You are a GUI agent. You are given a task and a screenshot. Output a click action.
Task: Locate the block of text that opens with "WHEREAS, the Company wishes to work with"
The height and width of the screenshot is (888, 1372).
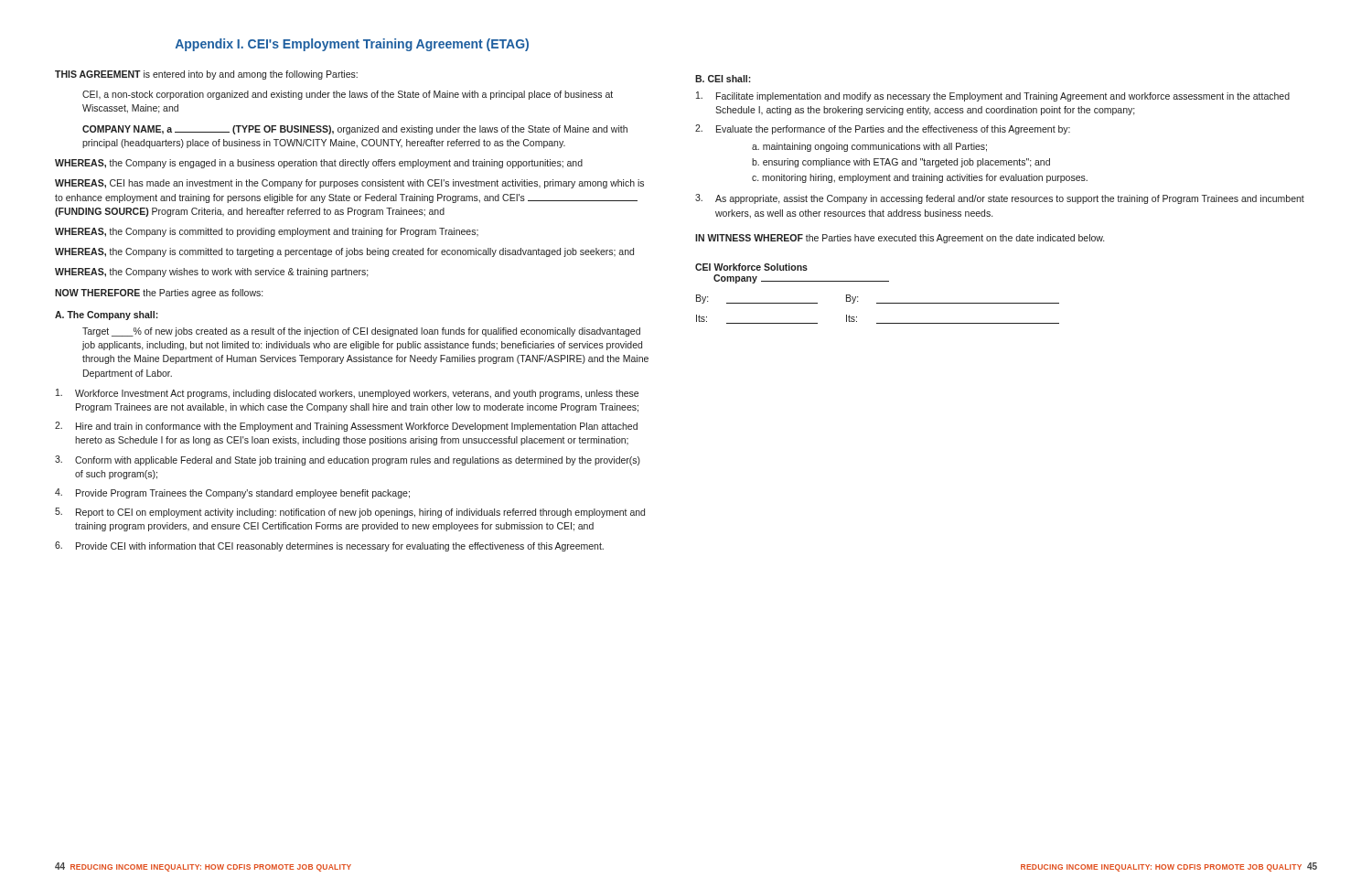tap(212, 272)
